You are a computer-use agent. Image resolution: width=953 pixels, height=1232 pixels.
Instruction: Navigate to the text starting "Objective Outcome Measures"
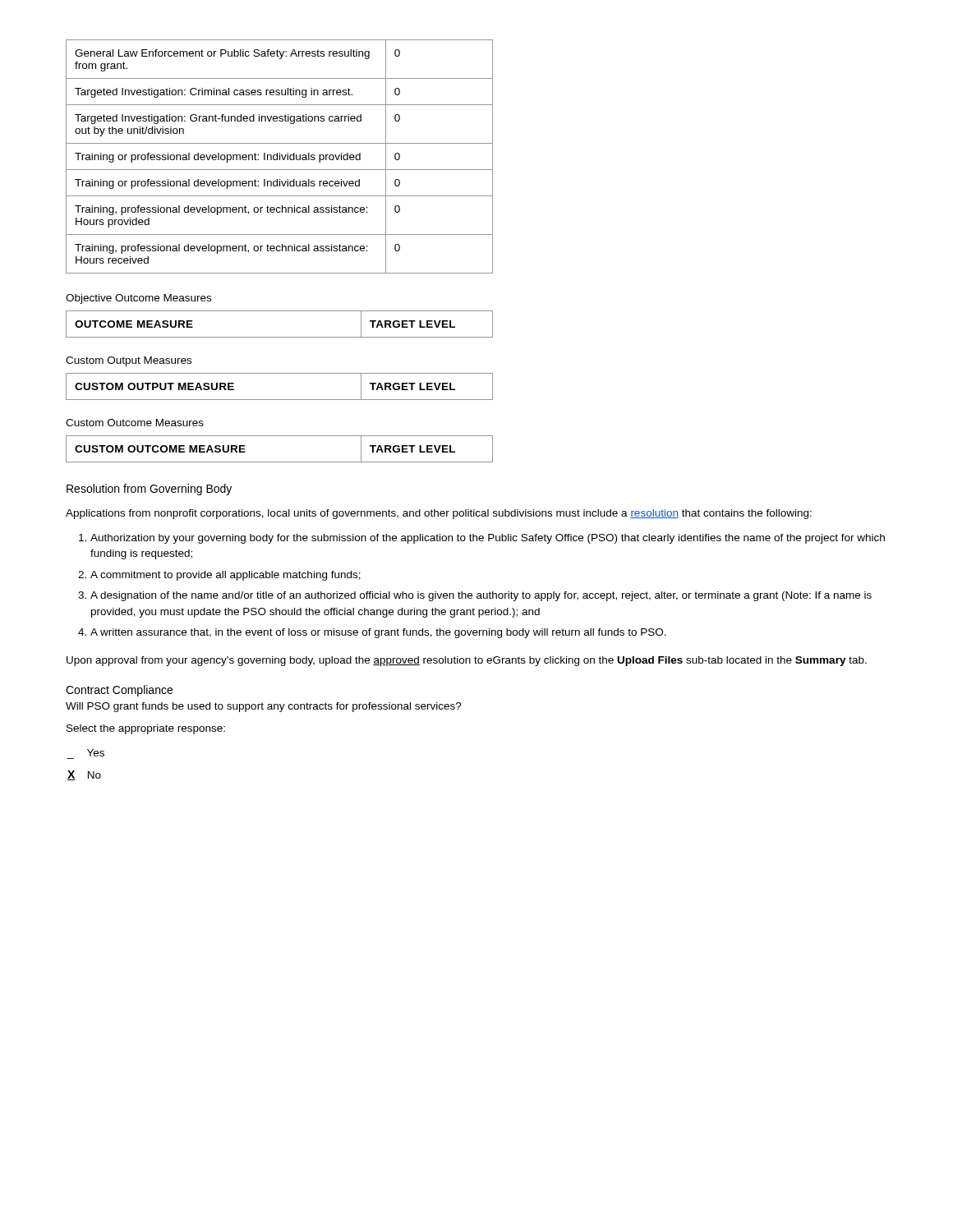click(139, 298)
